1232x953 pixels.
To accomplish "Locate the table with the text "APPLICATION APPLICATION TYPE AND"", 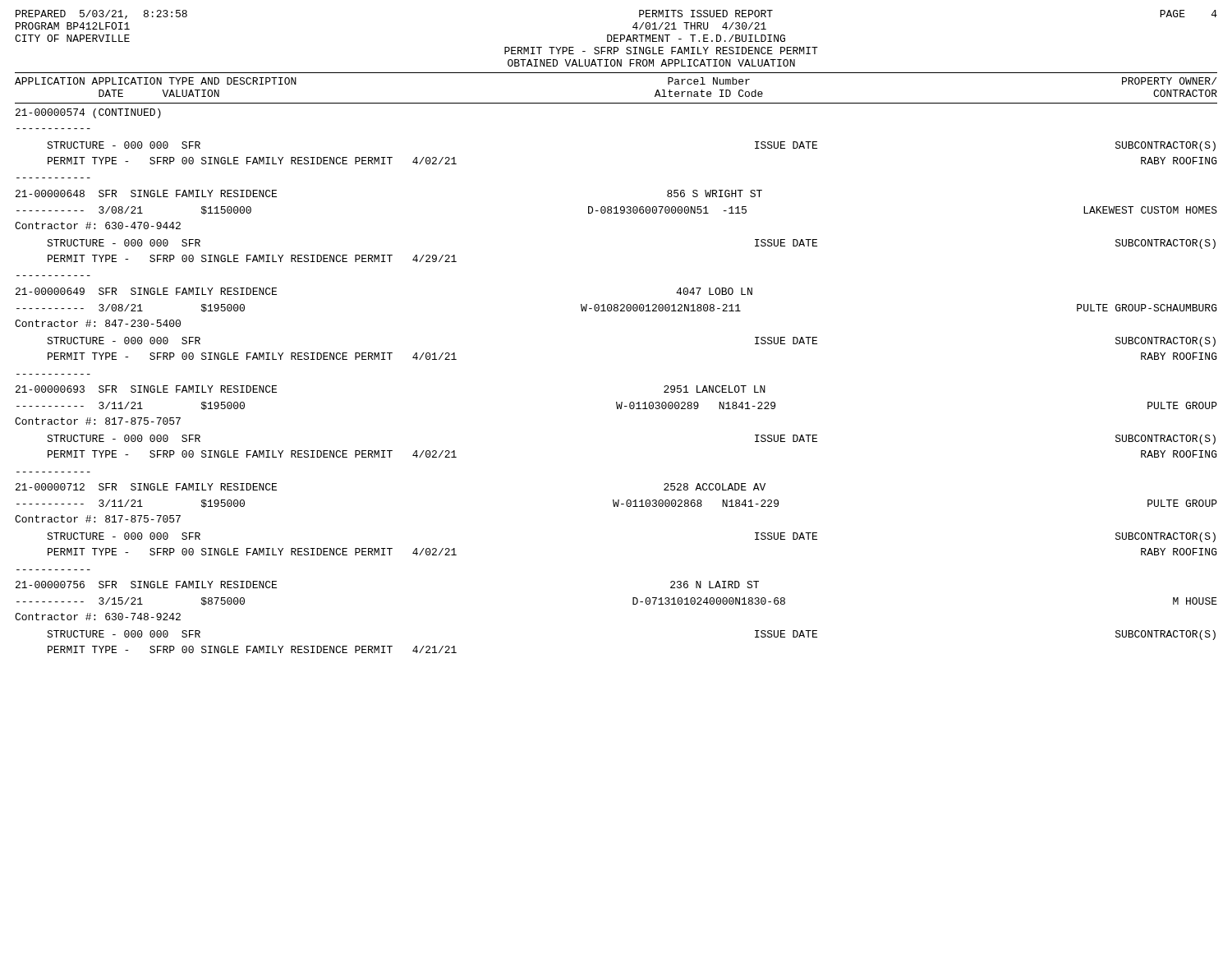I will pos(616,88).
